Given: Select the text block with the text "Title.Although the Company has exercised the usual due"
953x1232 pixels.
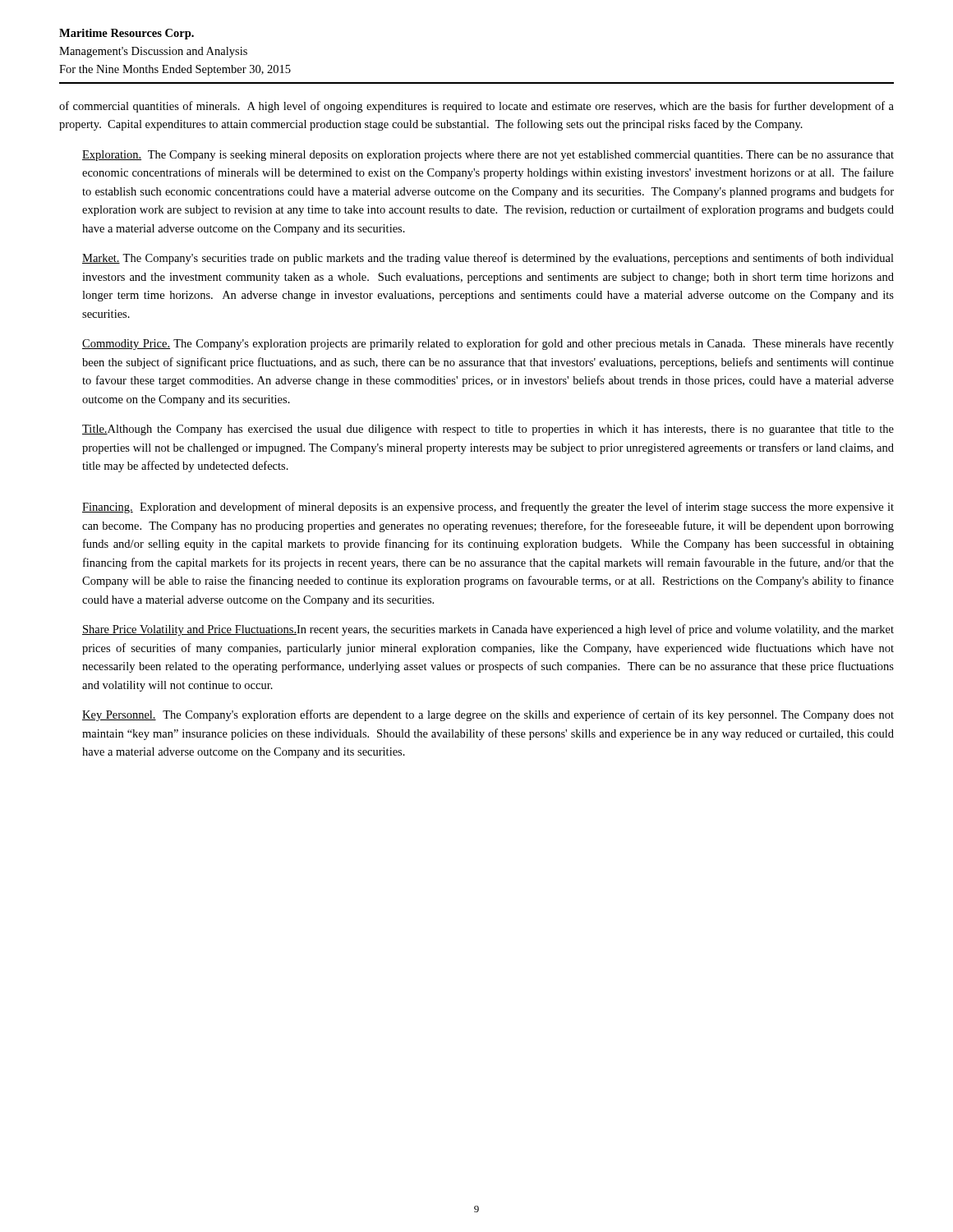Looking at the screenshot, I should pyautogui.click(x=488, y=447).
